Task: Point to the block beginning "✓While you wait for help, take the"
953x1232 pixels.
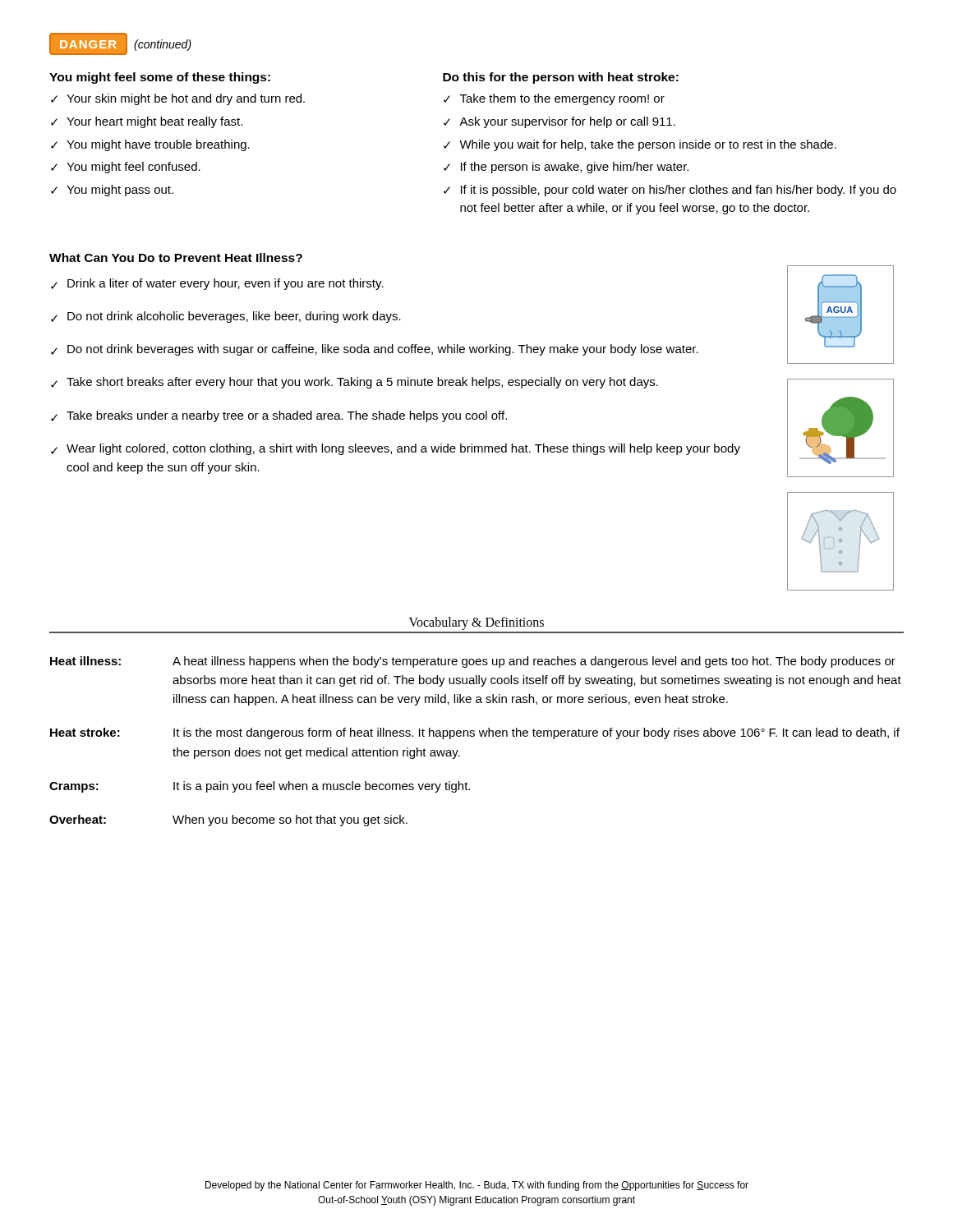Action: tap(640, 144)
